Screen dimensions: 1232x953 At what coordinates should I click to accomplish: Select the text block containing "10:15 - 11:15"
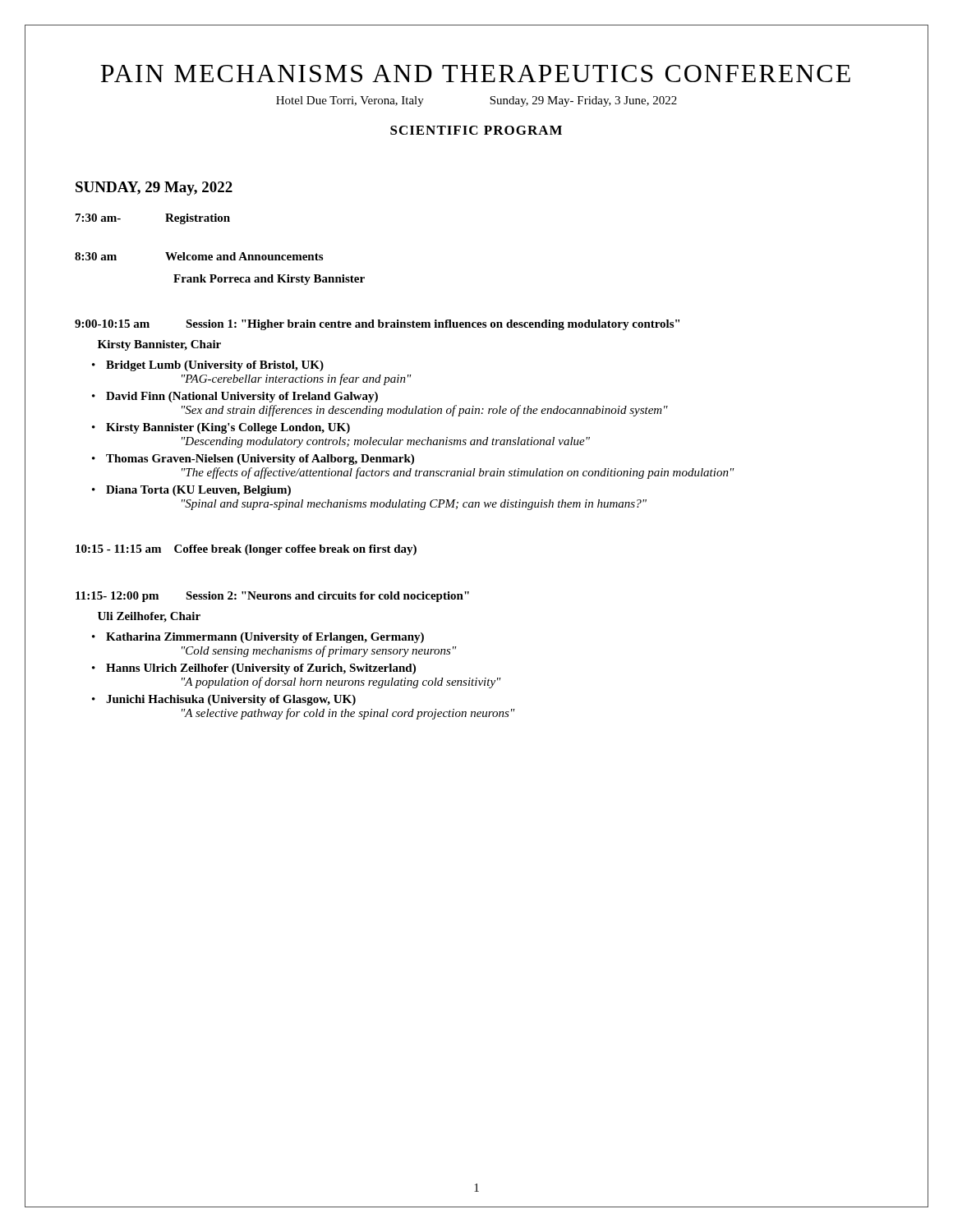246,549
